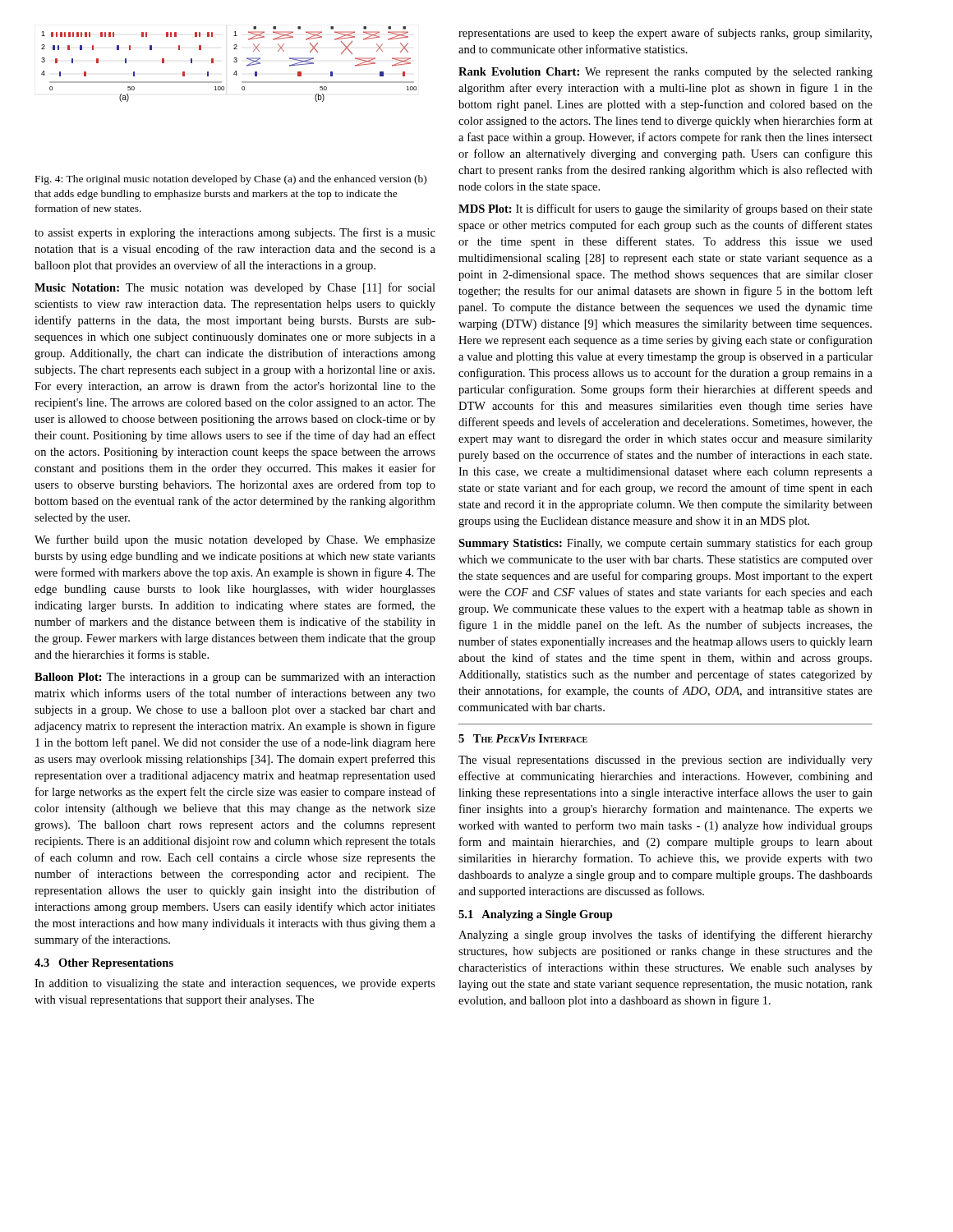
Task: Select the text block with the text "to assist experts in exploring the"
Action: (x=235, y=249)
